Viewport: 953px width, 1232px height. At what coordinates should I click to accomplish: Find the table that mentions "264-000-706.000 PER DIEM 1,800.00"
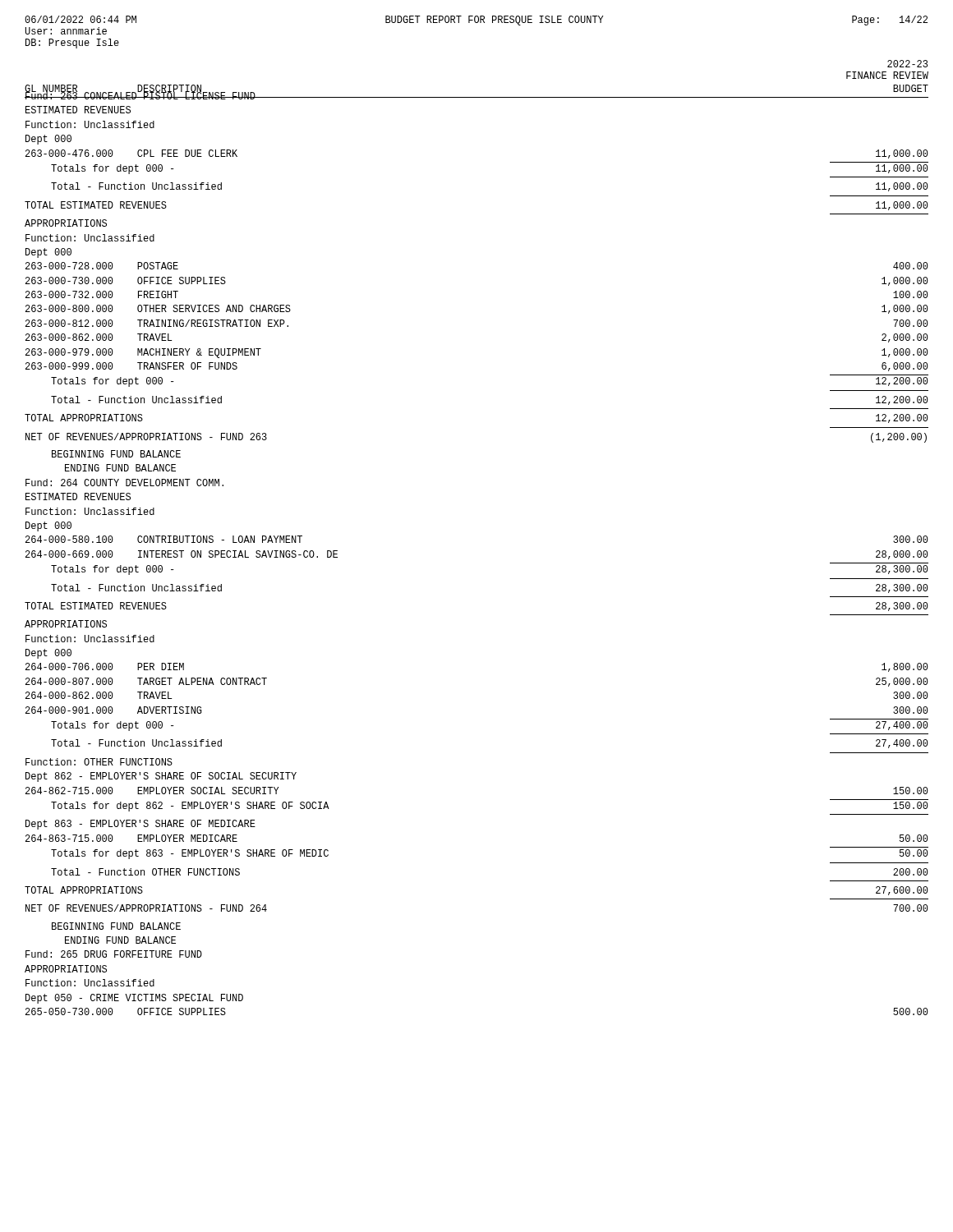click(x=476, y=707)
